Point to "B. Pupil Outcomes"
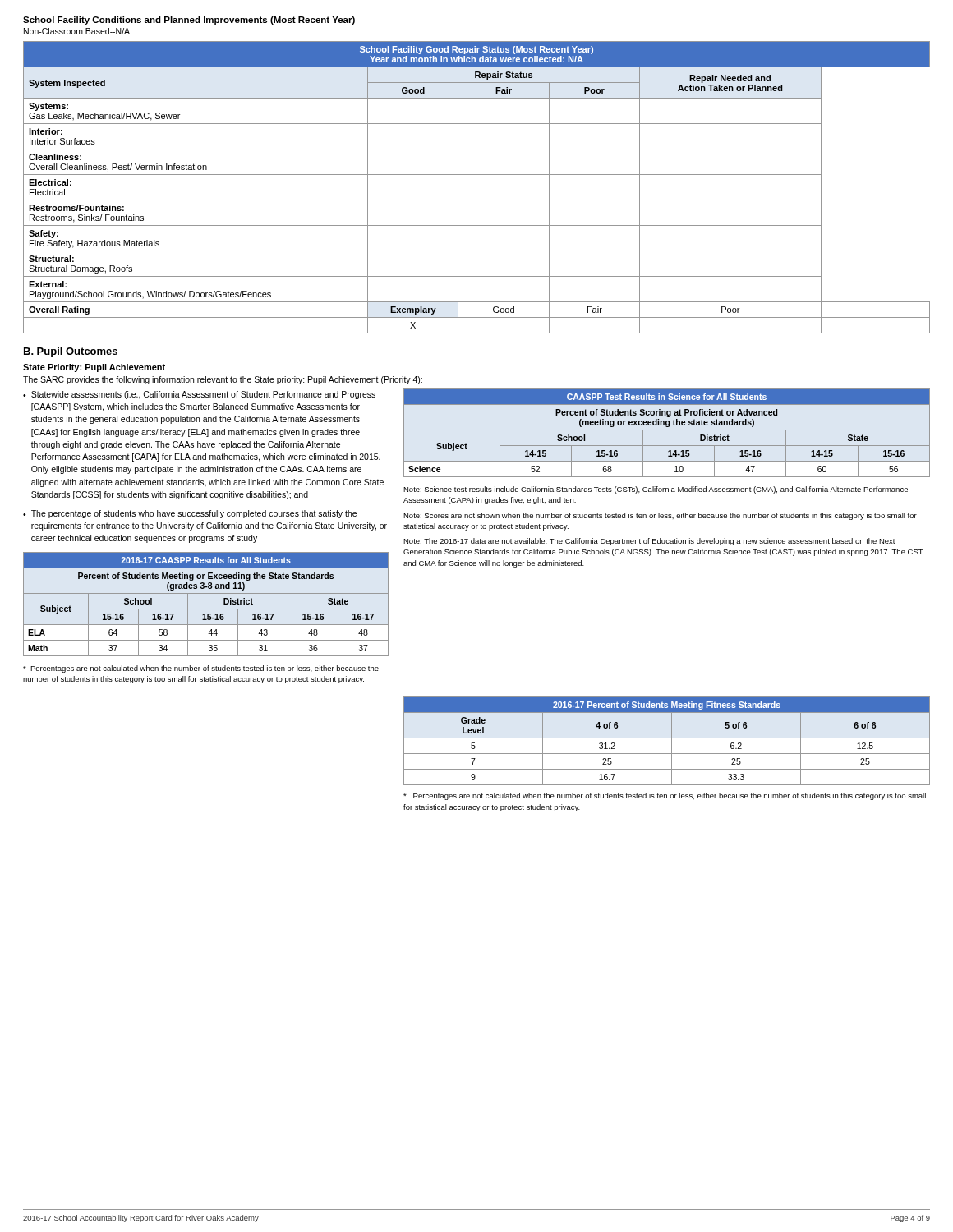 click(70, 351)
